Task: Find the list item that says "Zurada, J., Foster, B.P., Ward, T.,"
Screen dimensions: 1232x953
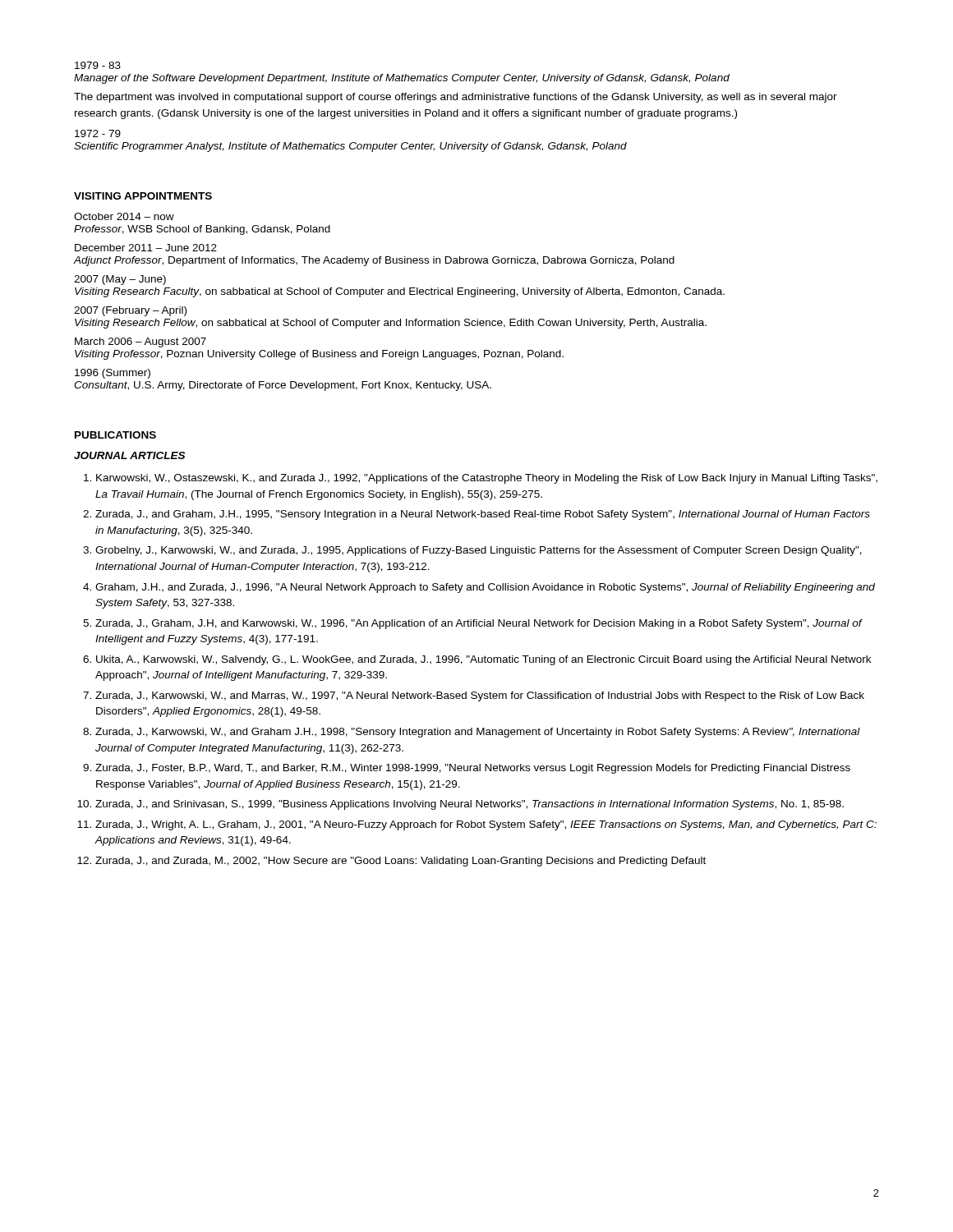Action: point(473,776)
